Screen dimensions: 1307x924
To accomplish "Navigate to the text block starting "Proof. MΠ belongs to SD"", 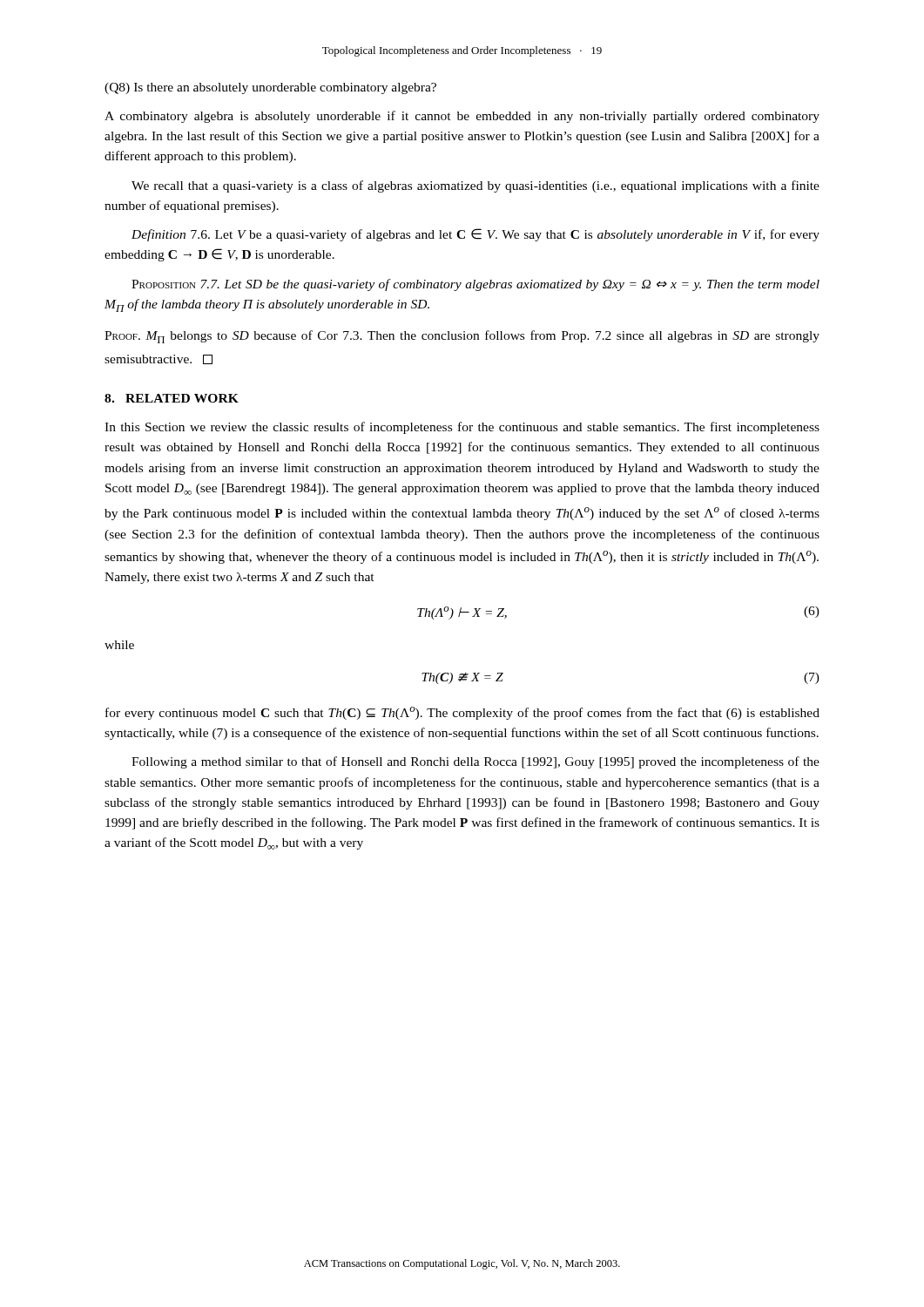I will tap(462, 347).
